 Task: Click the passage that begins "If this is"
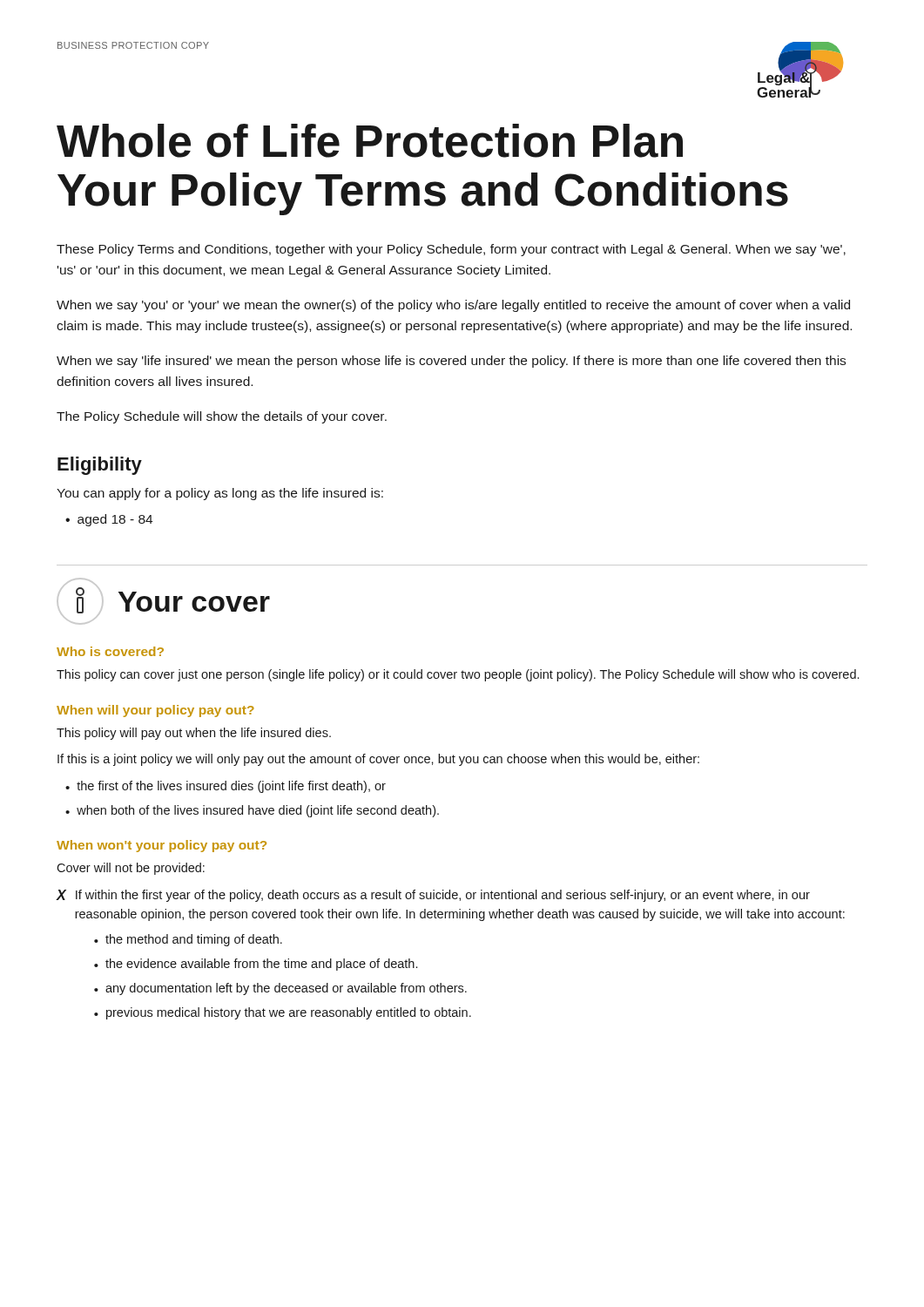pyautogui.click(x=378, y=759)
